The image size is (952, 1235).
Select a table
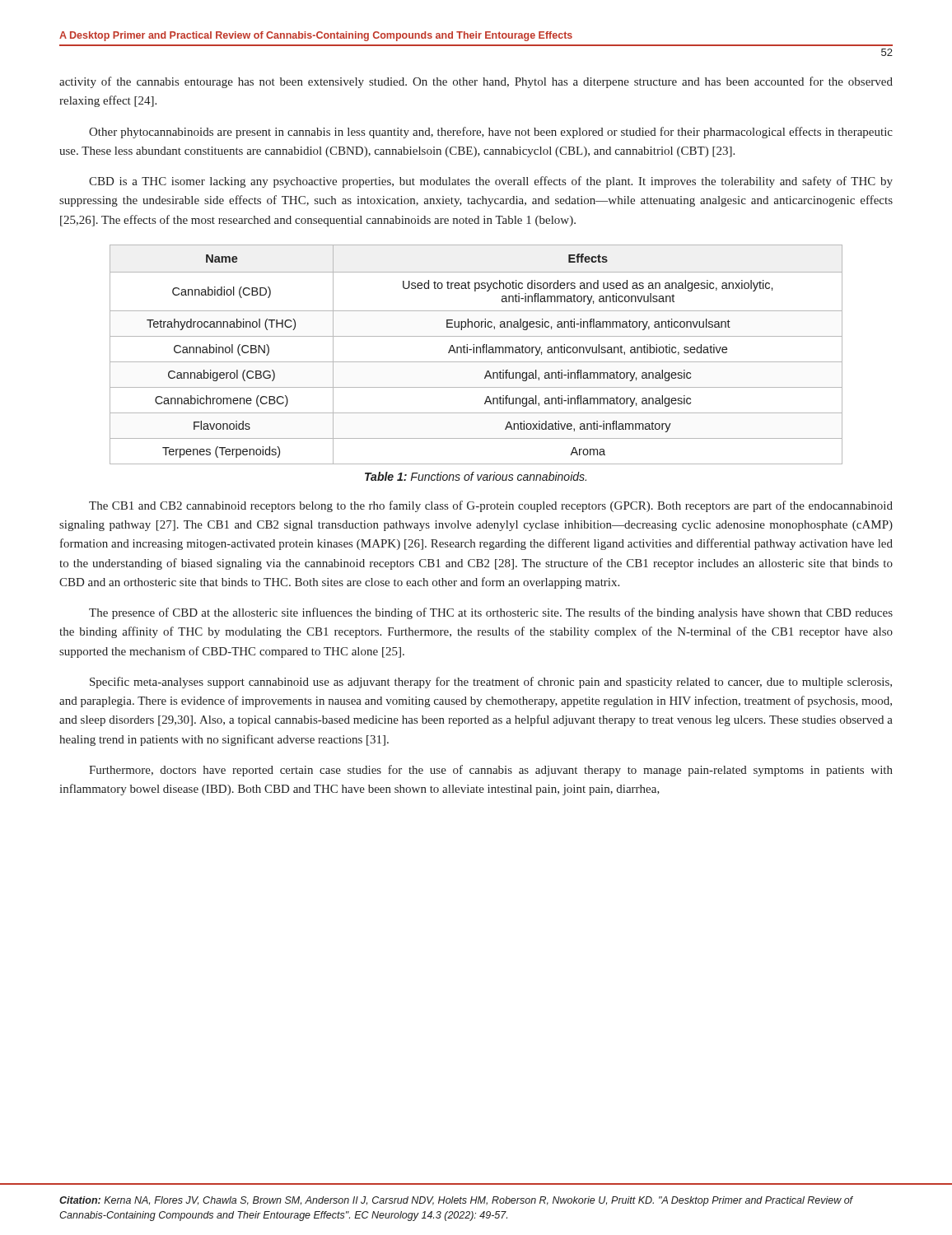(476, 354)
